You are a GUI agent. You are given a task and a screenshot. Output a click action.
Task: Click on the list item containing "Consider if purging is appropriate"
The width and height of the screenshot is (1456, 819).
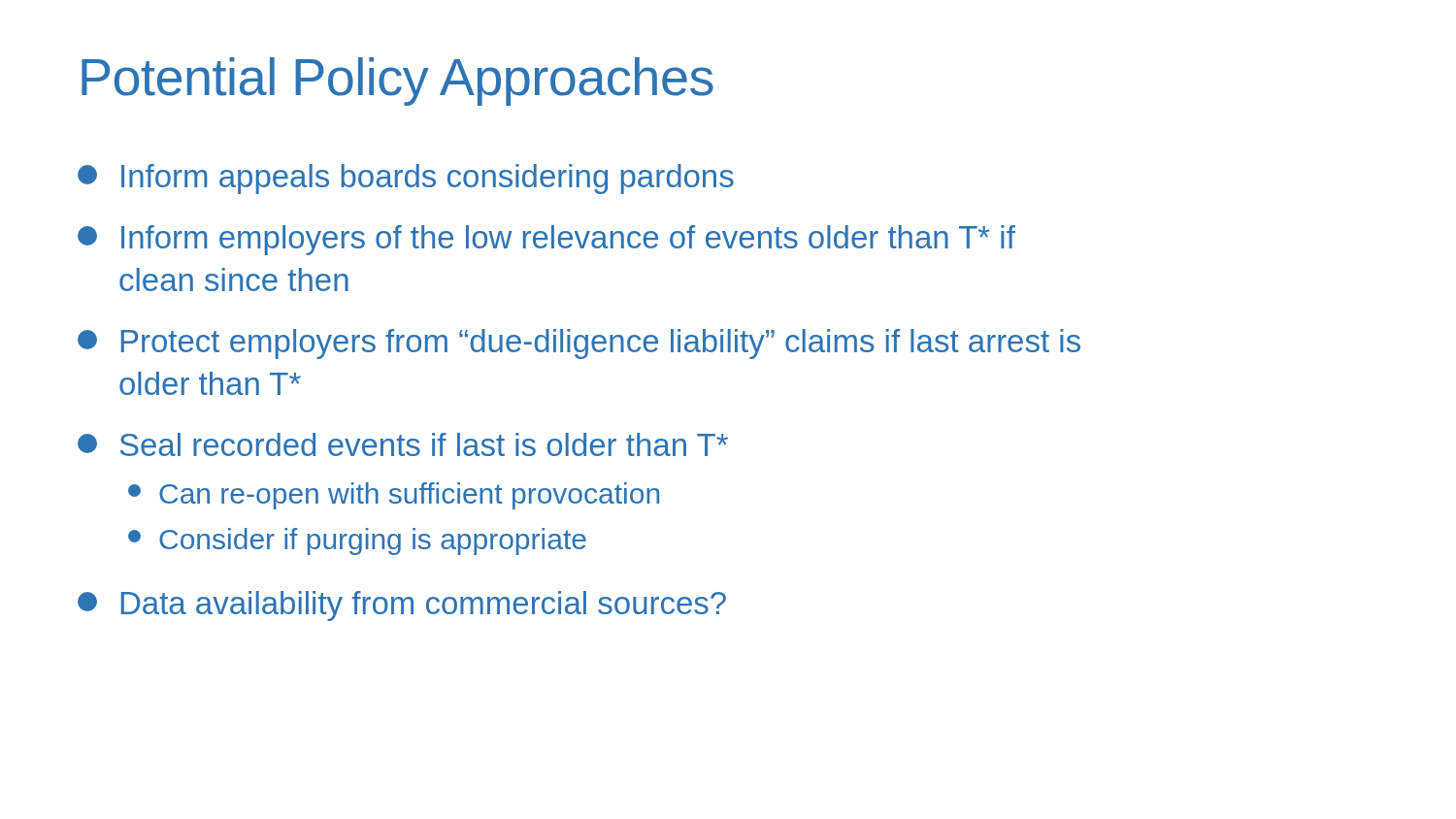[x=357, y=541]
